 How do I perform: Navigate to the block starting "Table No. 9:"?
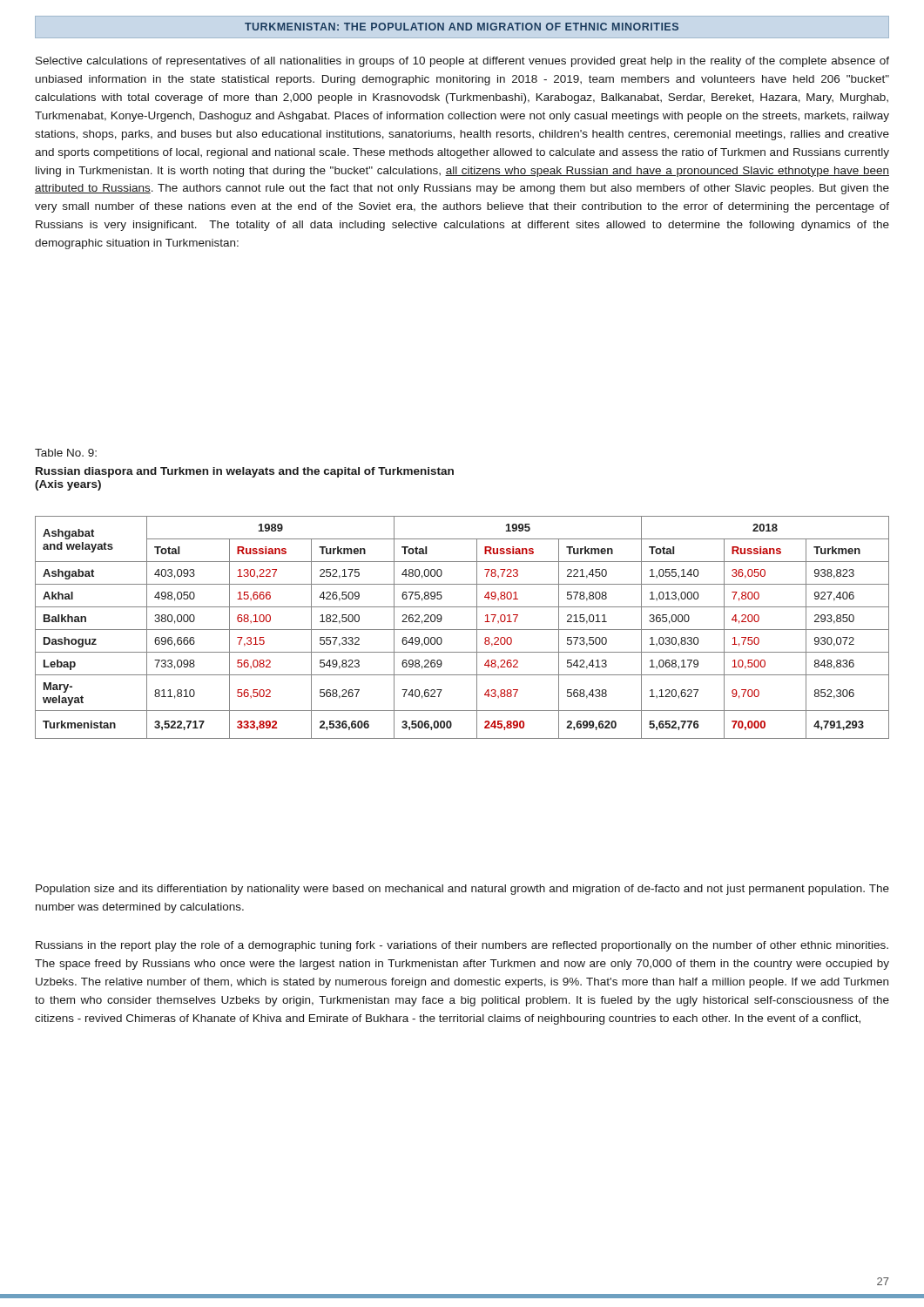pos(66,453)
